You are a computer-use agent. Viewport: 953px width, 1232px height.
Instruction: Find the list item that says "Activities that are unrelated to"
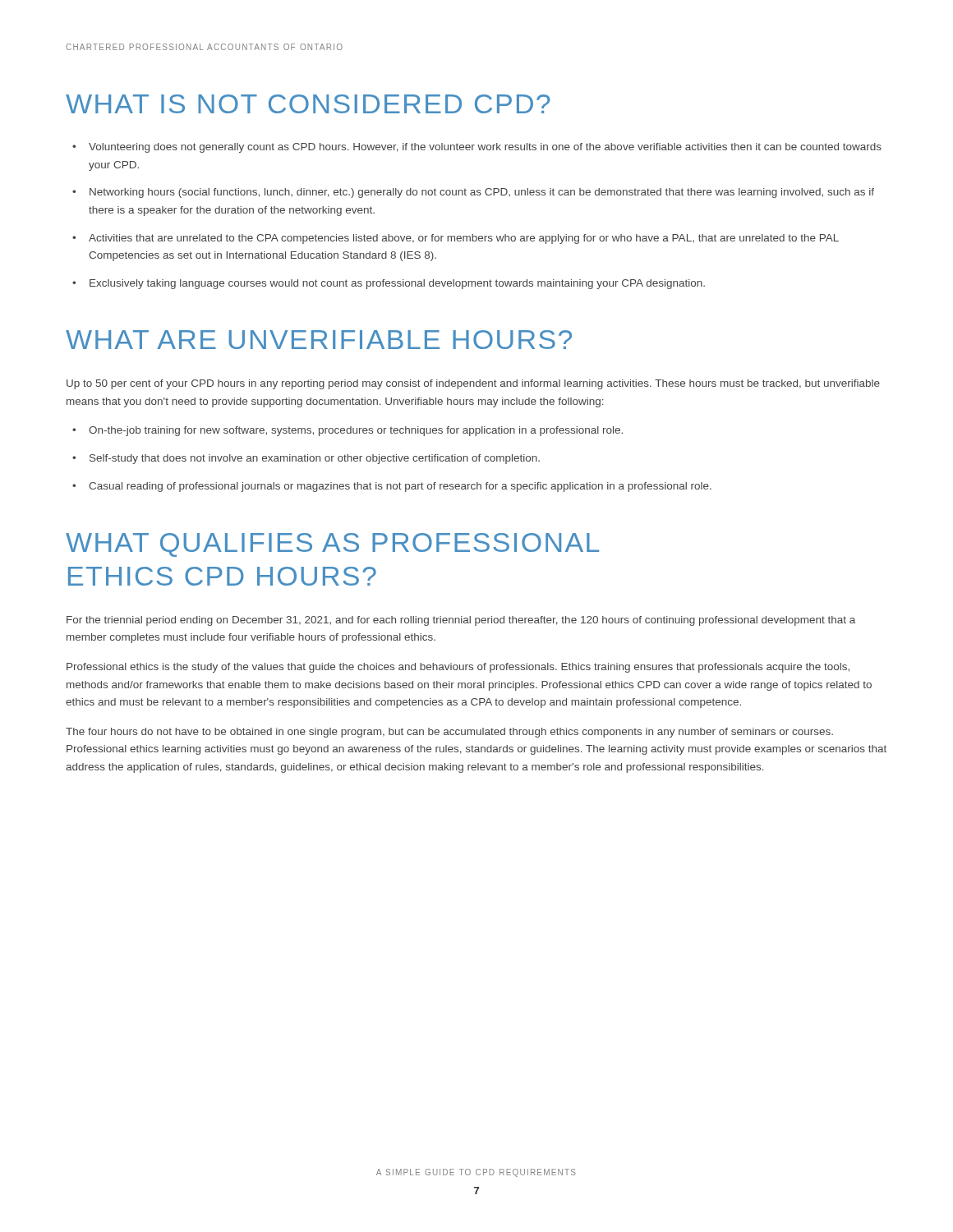point(464,246)
